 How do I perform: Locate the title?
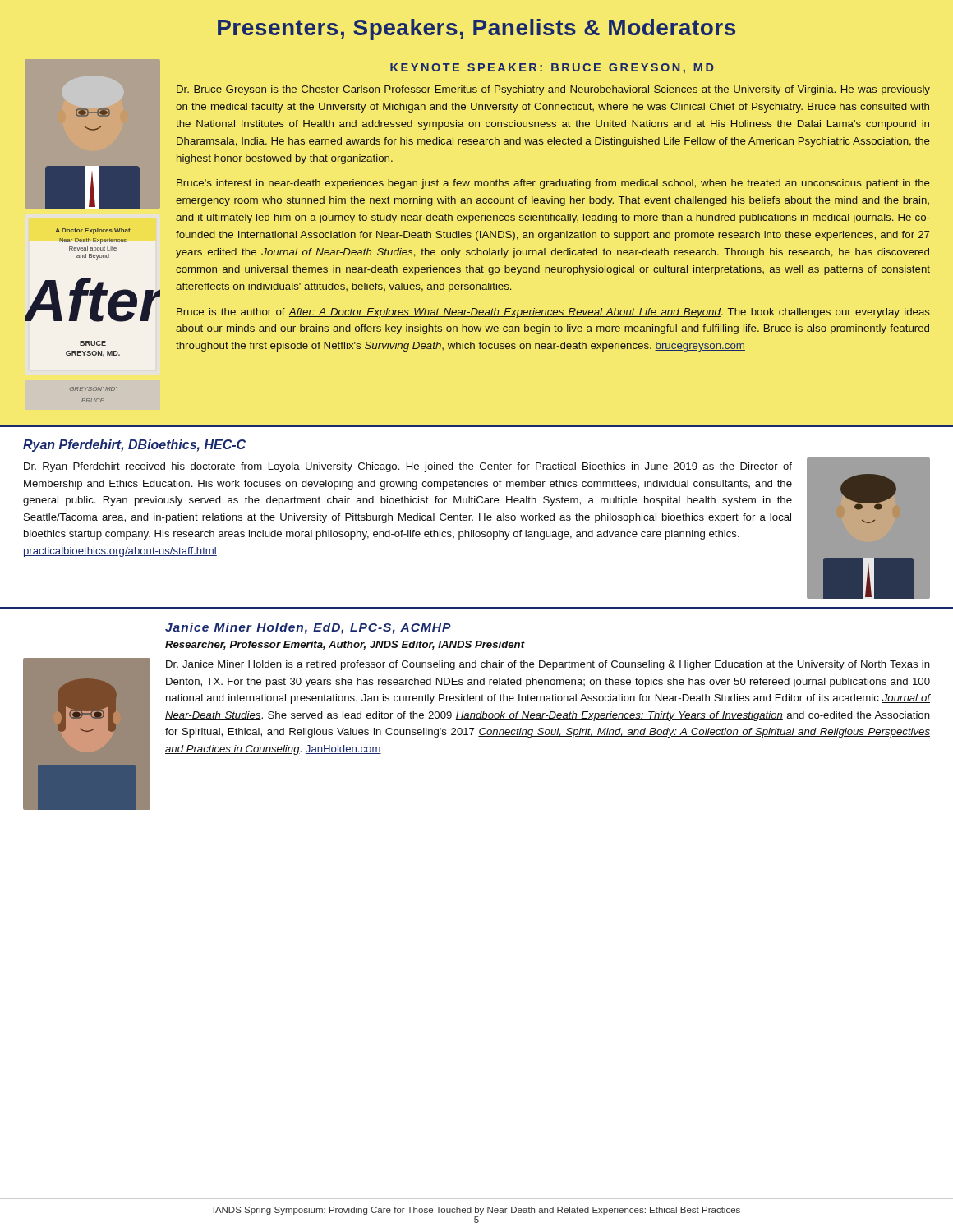pyautogui.click(x=476, y=28)
